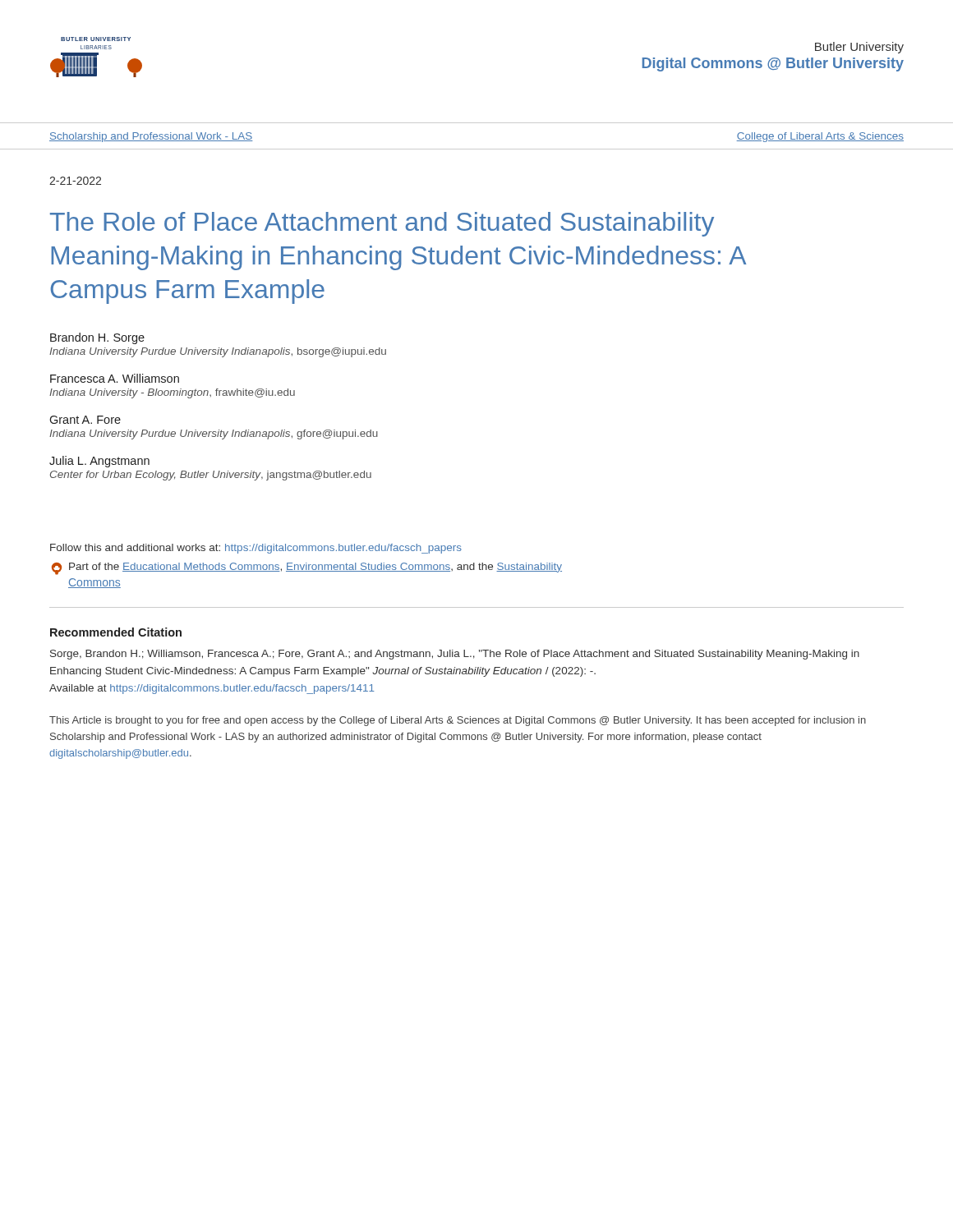Locate the region starting "Recommended Citation"
Image resolution: width=953 pixels, height=1232 pixels.
click(x=116, y=632)
